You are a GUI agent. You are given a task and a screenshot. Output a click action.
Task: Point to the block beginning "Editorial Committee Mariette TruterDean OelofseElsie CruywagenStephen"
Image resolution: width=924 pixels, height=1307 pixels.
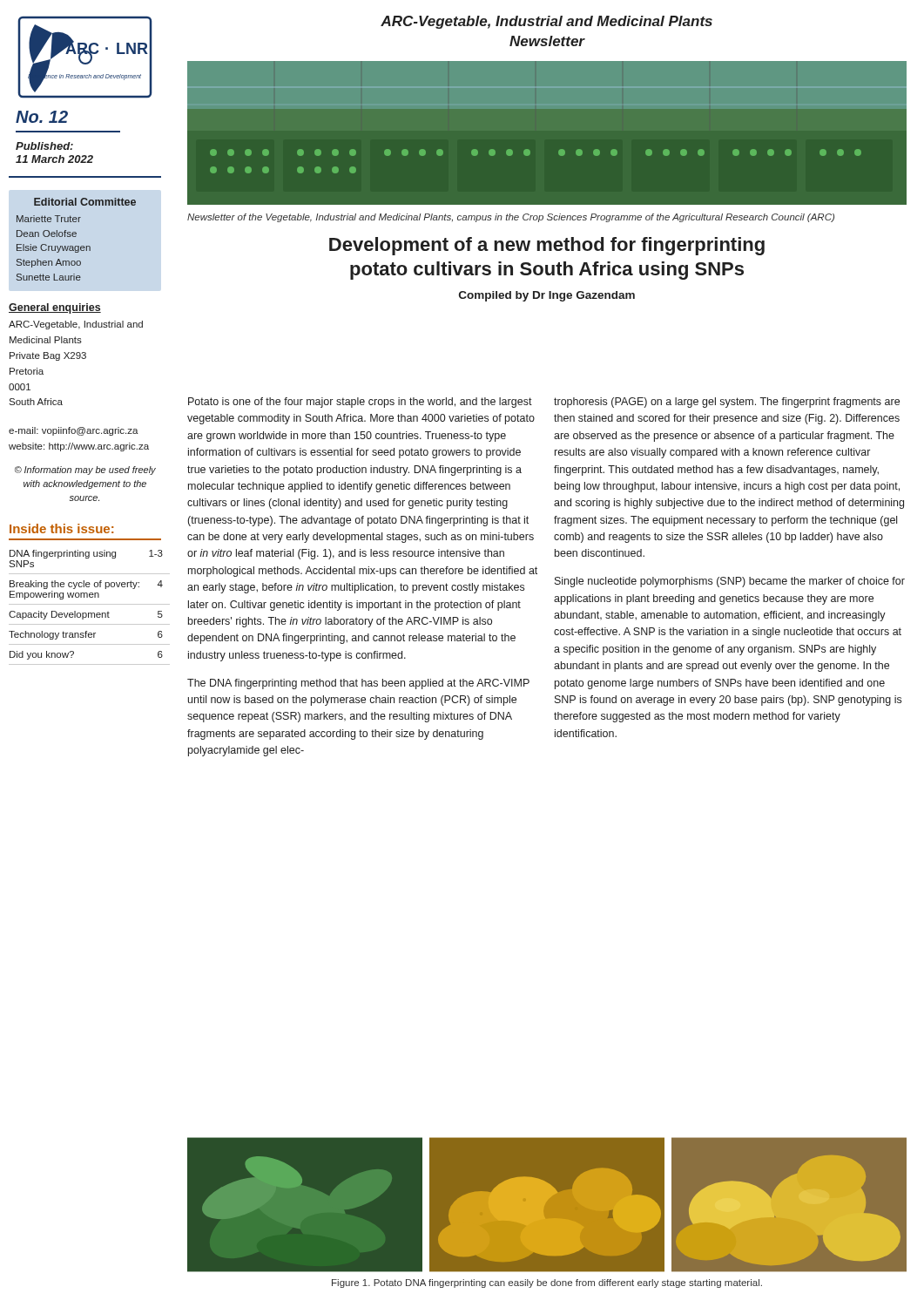point(85,240)
